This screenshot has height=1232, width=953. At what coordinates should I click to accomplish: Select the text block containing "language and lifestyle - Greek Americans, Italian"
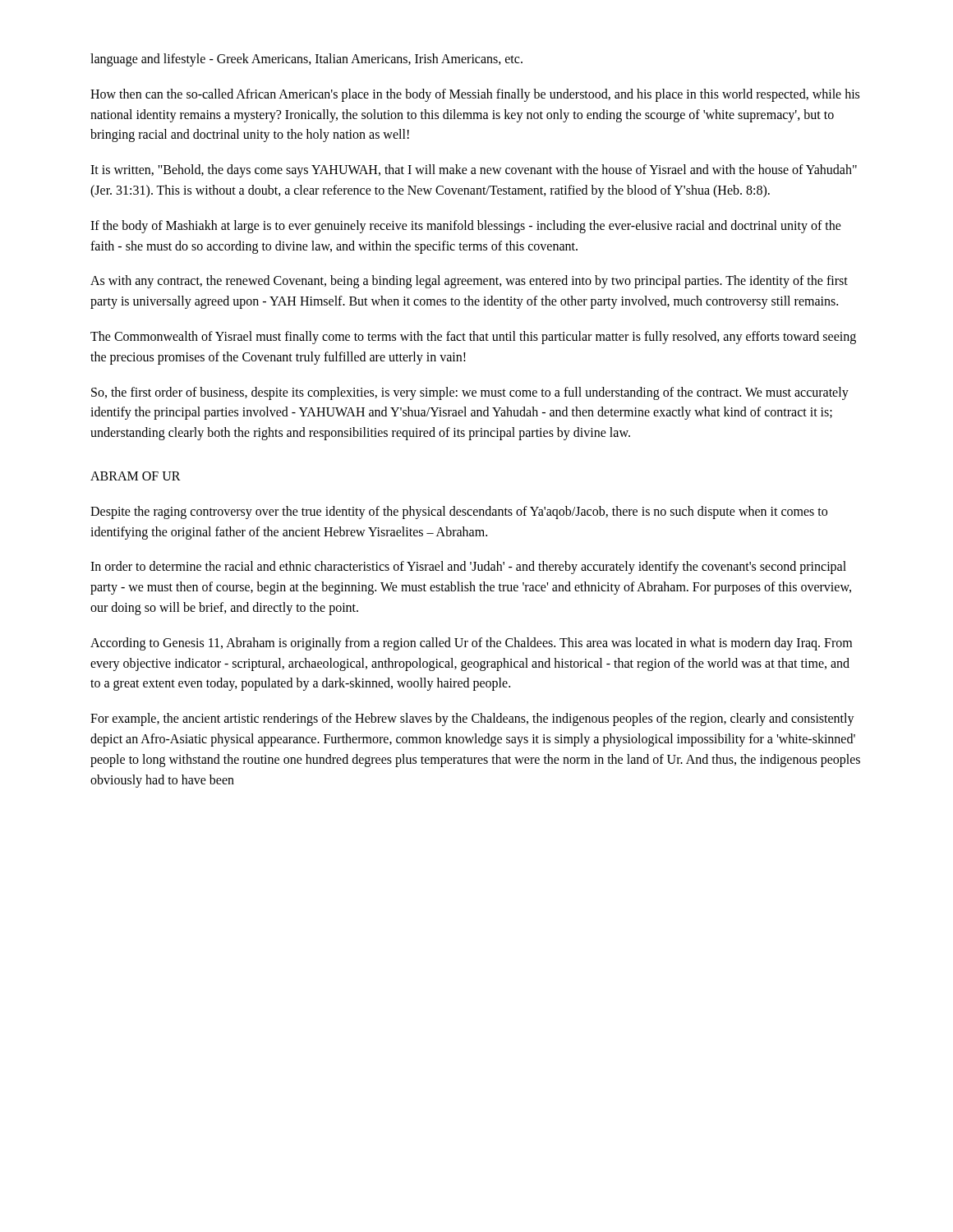307,59
